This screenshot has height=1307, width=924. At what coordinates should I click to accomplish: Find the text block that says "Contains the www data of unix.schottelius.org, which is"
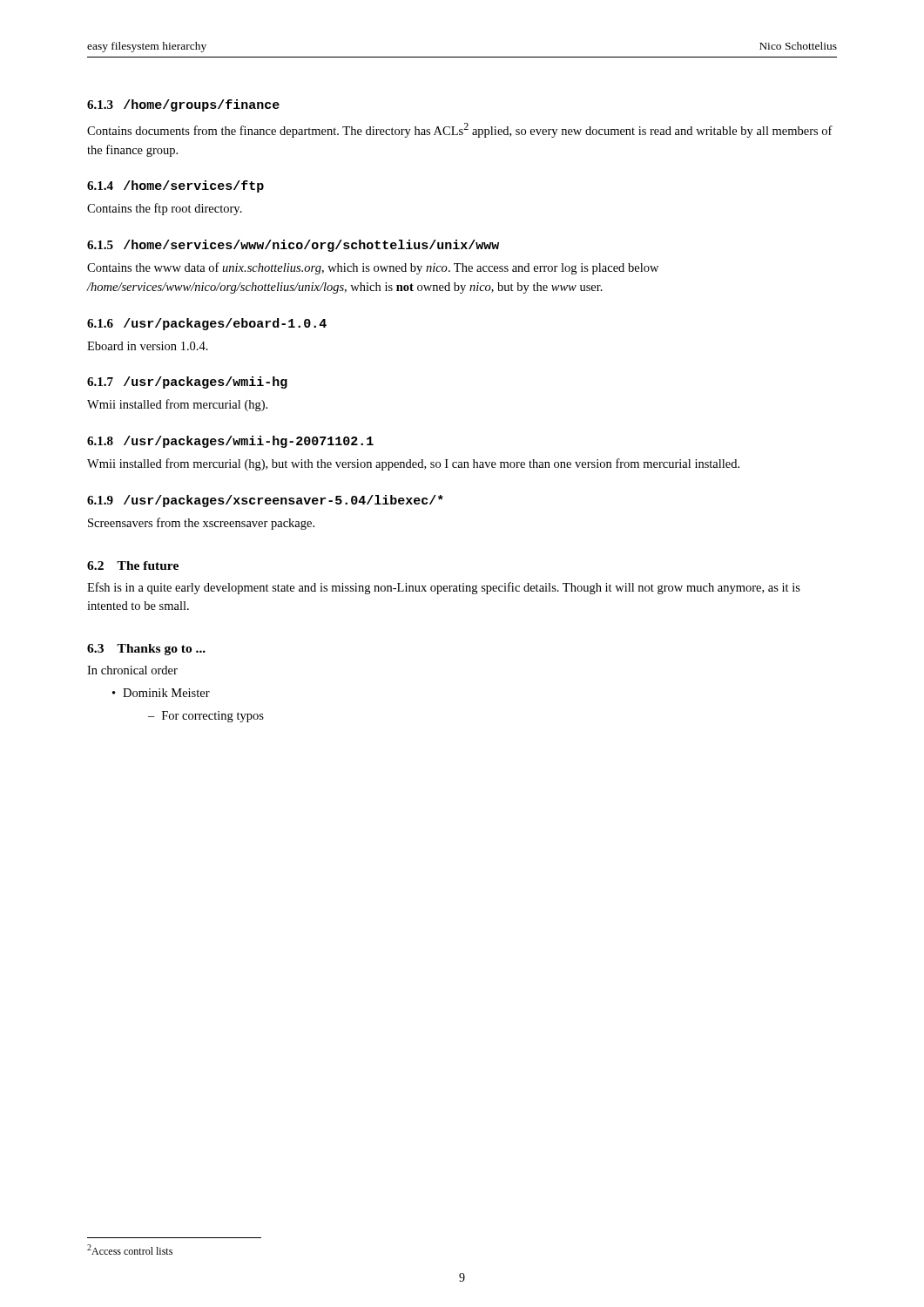[373, 277]
